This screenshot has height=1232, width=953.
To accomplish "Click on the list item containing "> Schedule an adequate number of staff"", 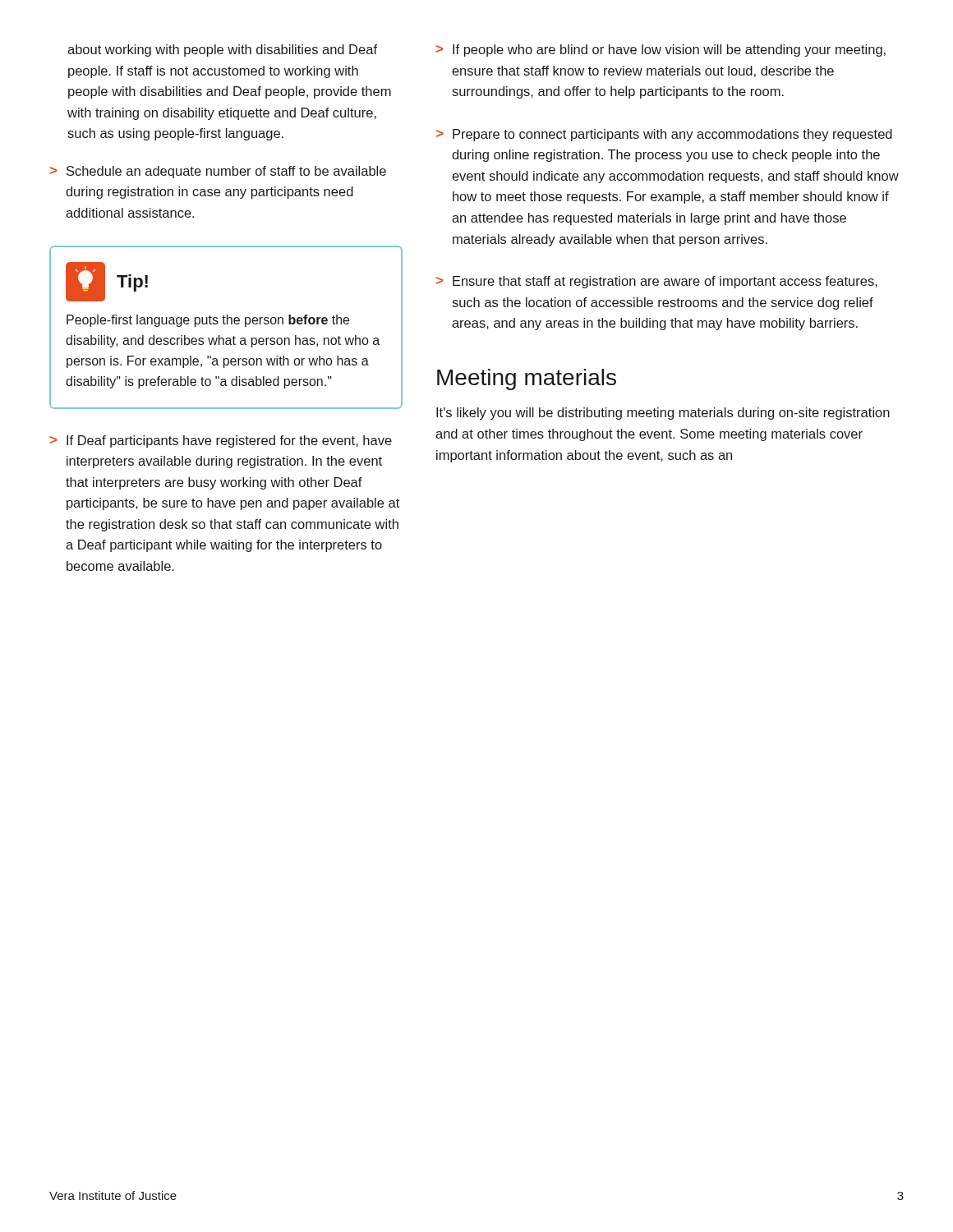I will (226, 192).
